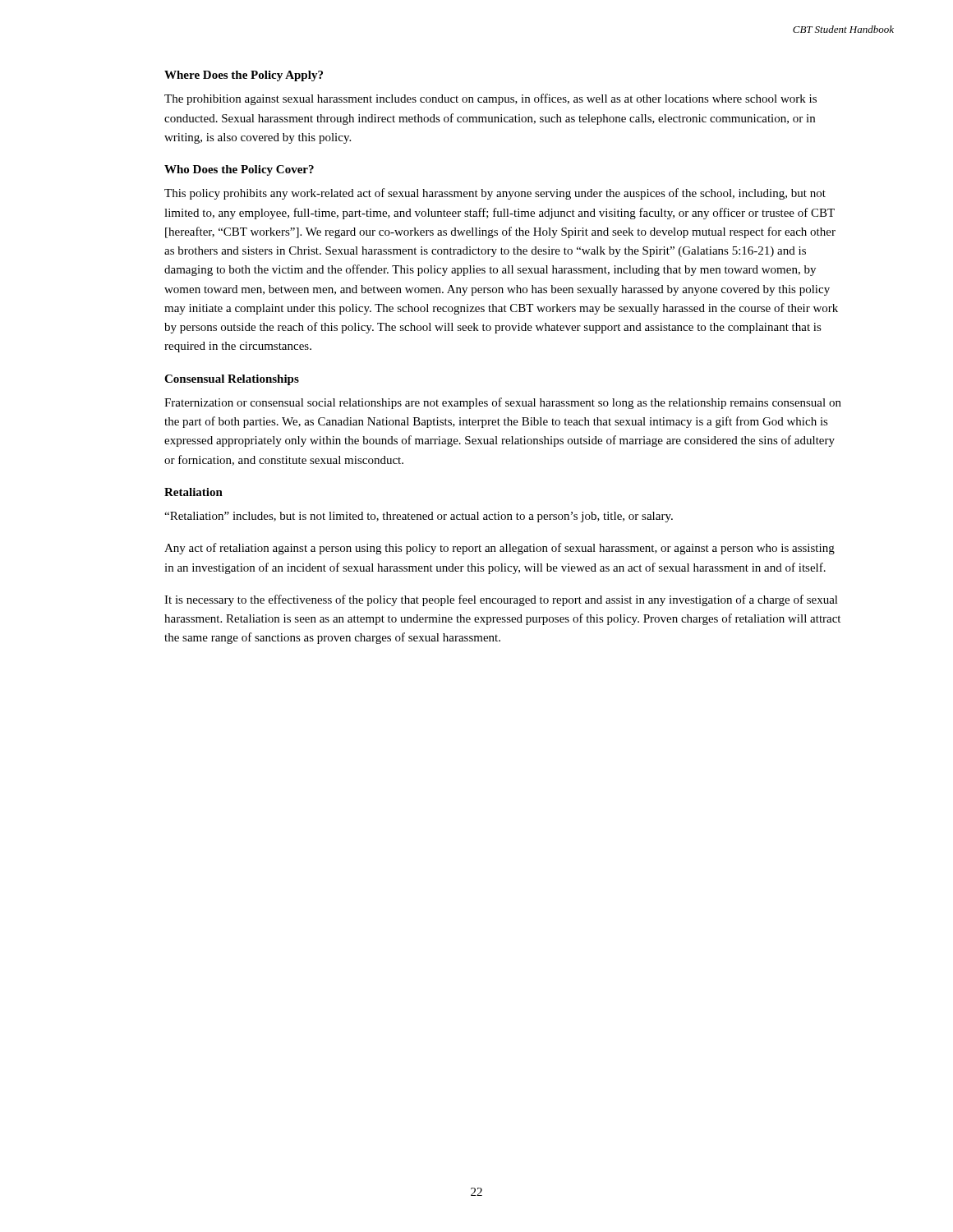Navigate to the region starting "Consensual Relationships"
This screenshot has height=1232, width=953.
click(232, 378)
